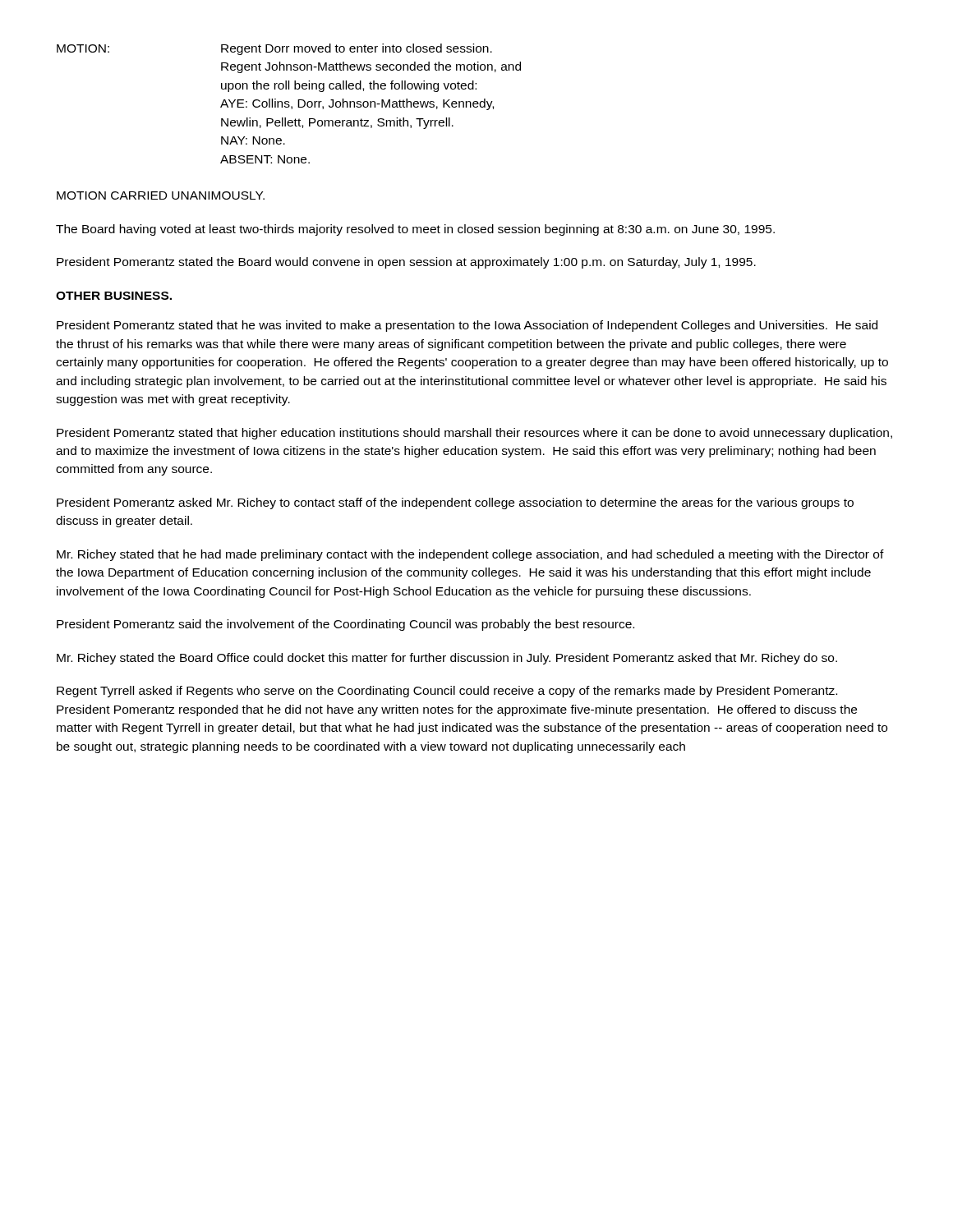Click on the text starting "President Pomerantz asked Mr."
This screenshot has width=953, height=1232.
455,511
